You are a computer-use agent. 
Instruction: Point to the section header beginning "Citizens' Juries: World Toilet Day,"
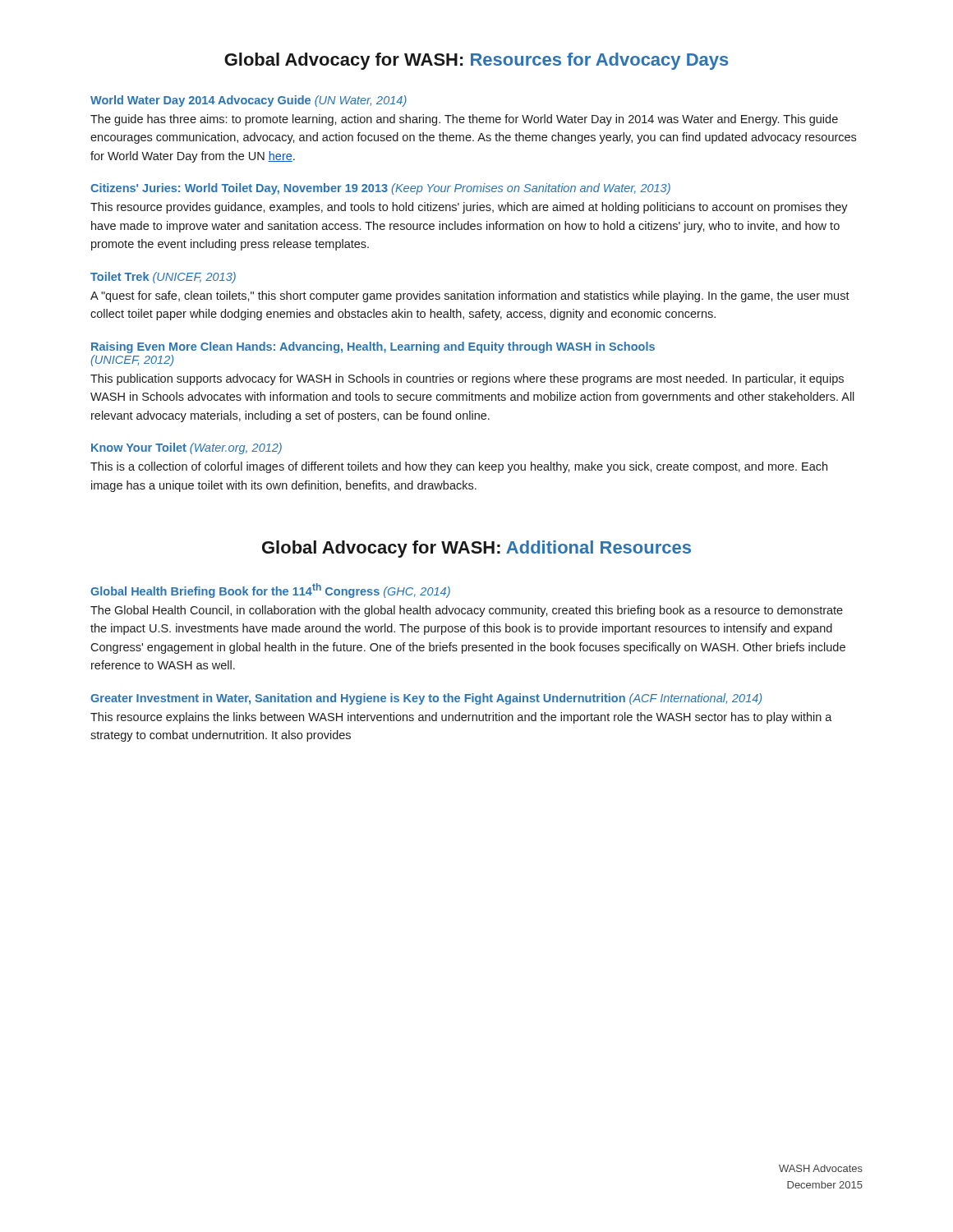tap(476, 218)
